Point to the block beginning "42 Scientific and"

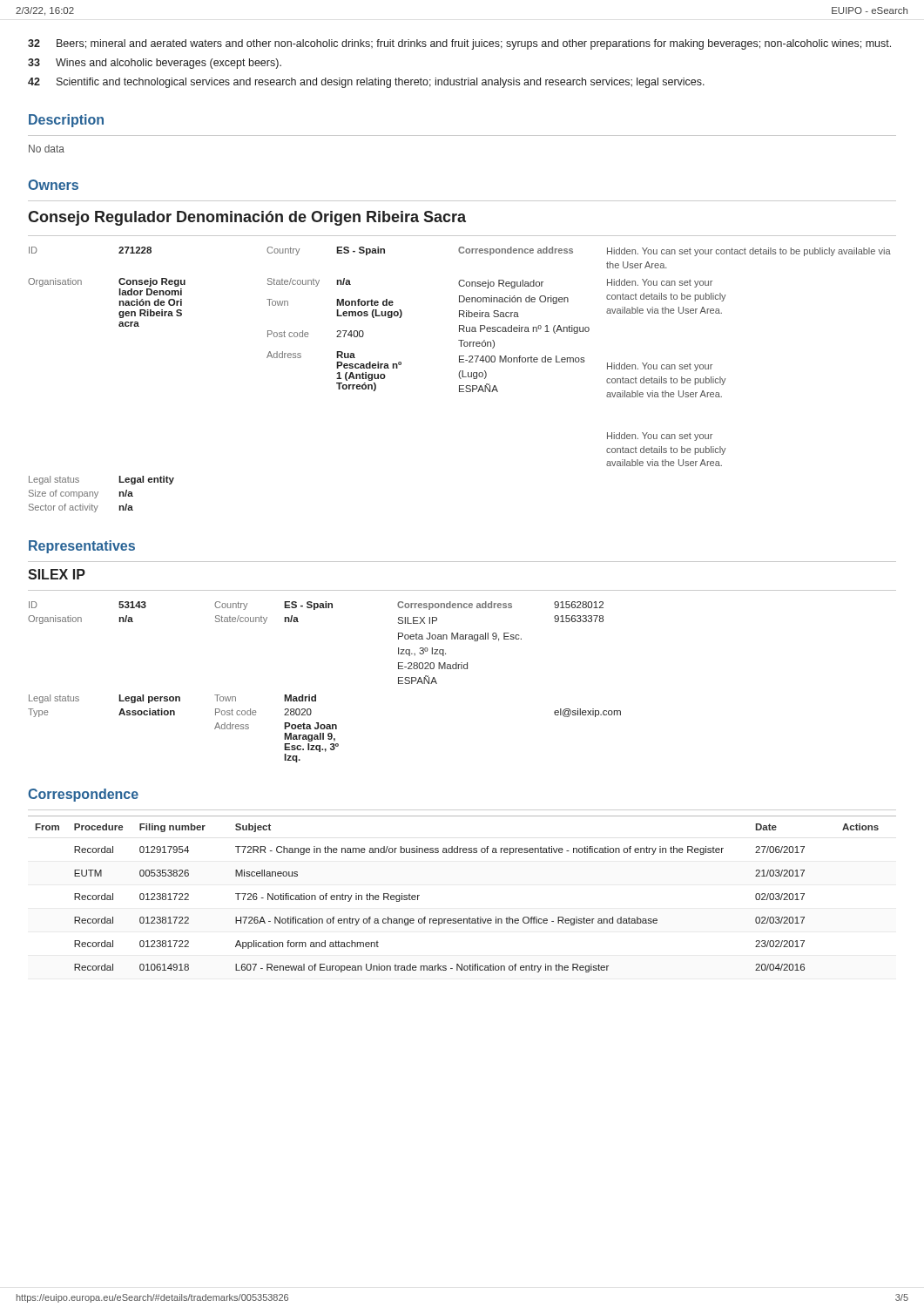point(462,82)
